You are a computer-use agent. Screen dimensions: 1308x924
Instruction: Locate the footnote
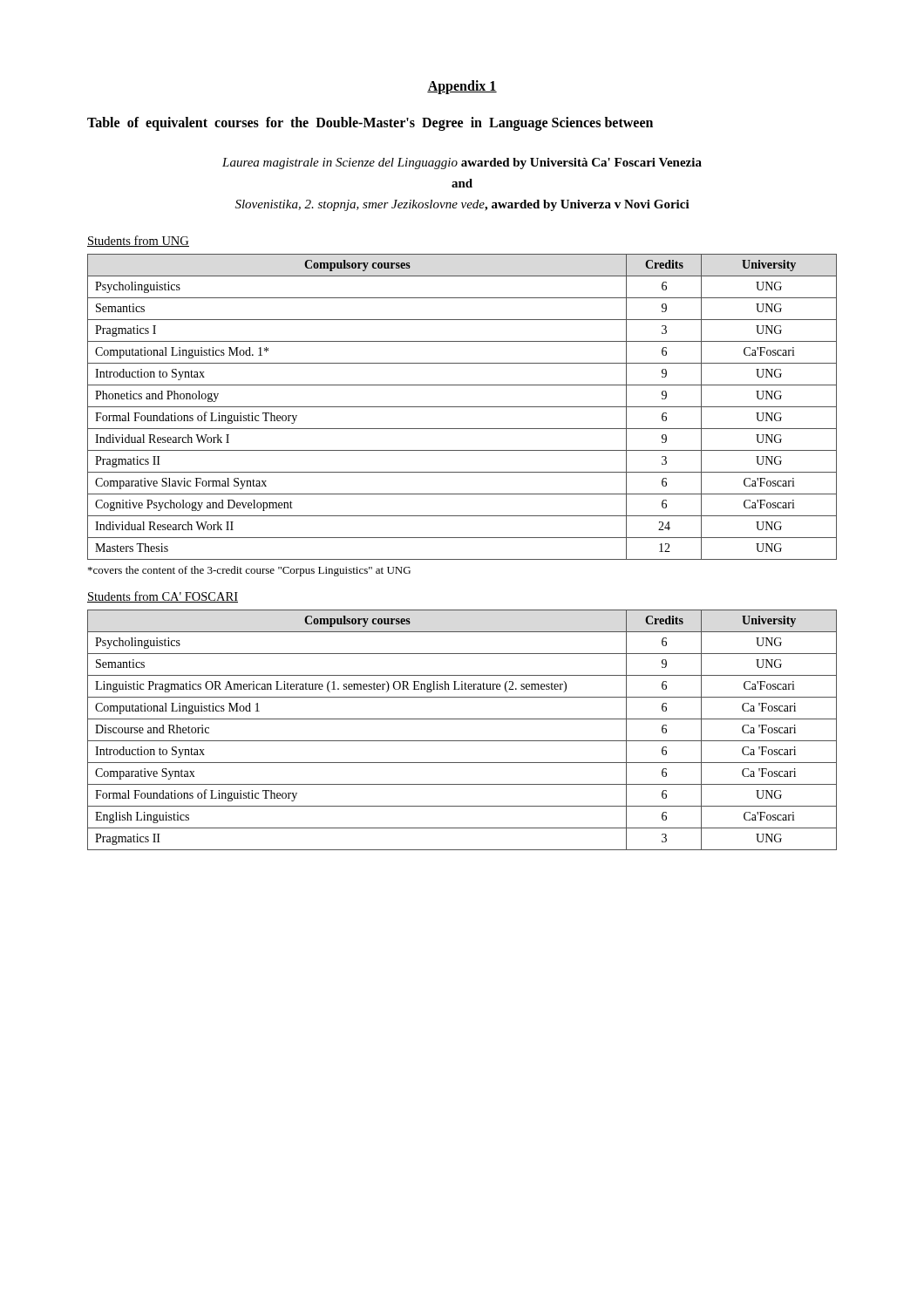[x=249, y=570]
